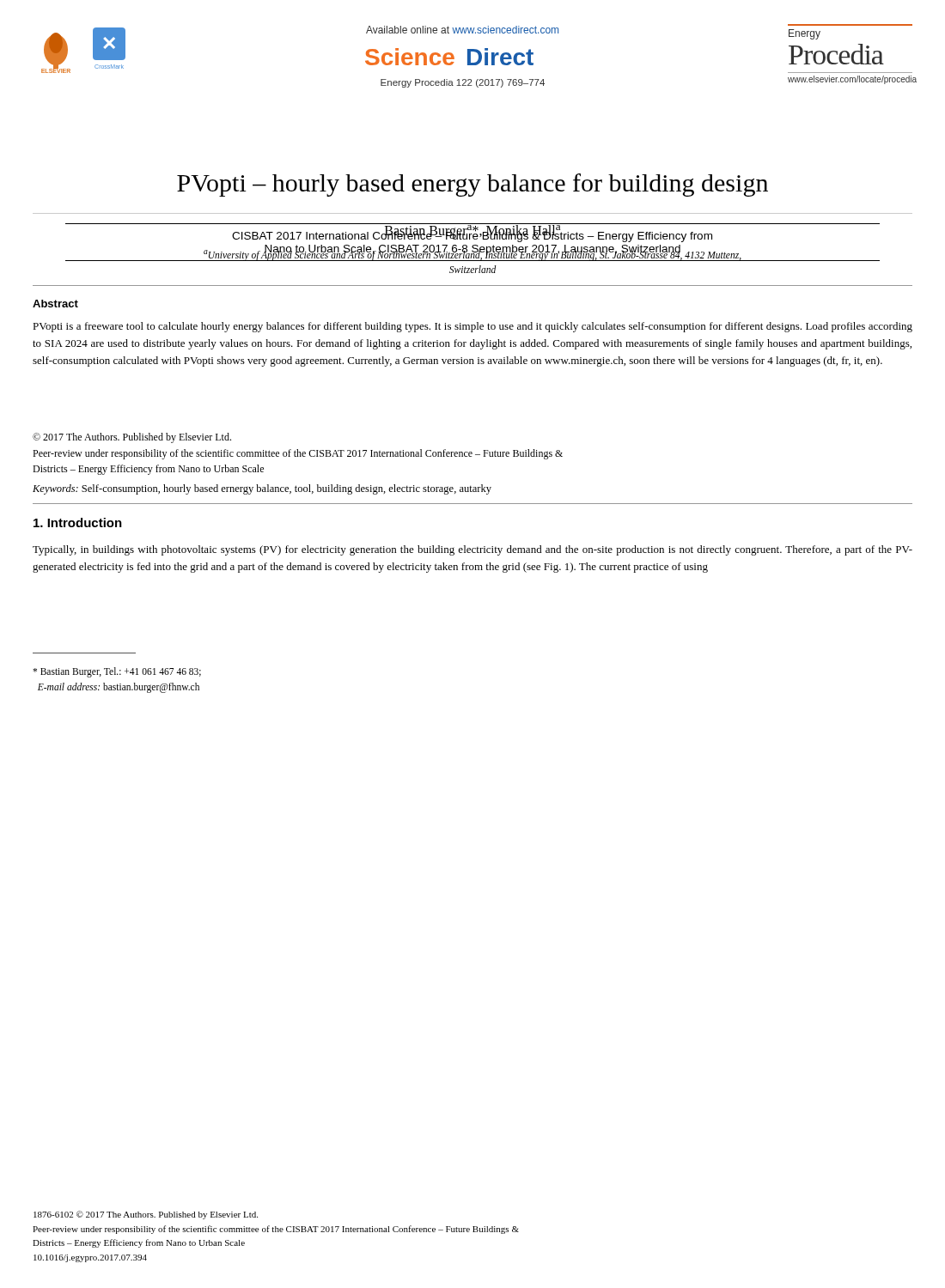Locate the element starting "Typically, in buildings with"
945x1288 pixels.
472,558
